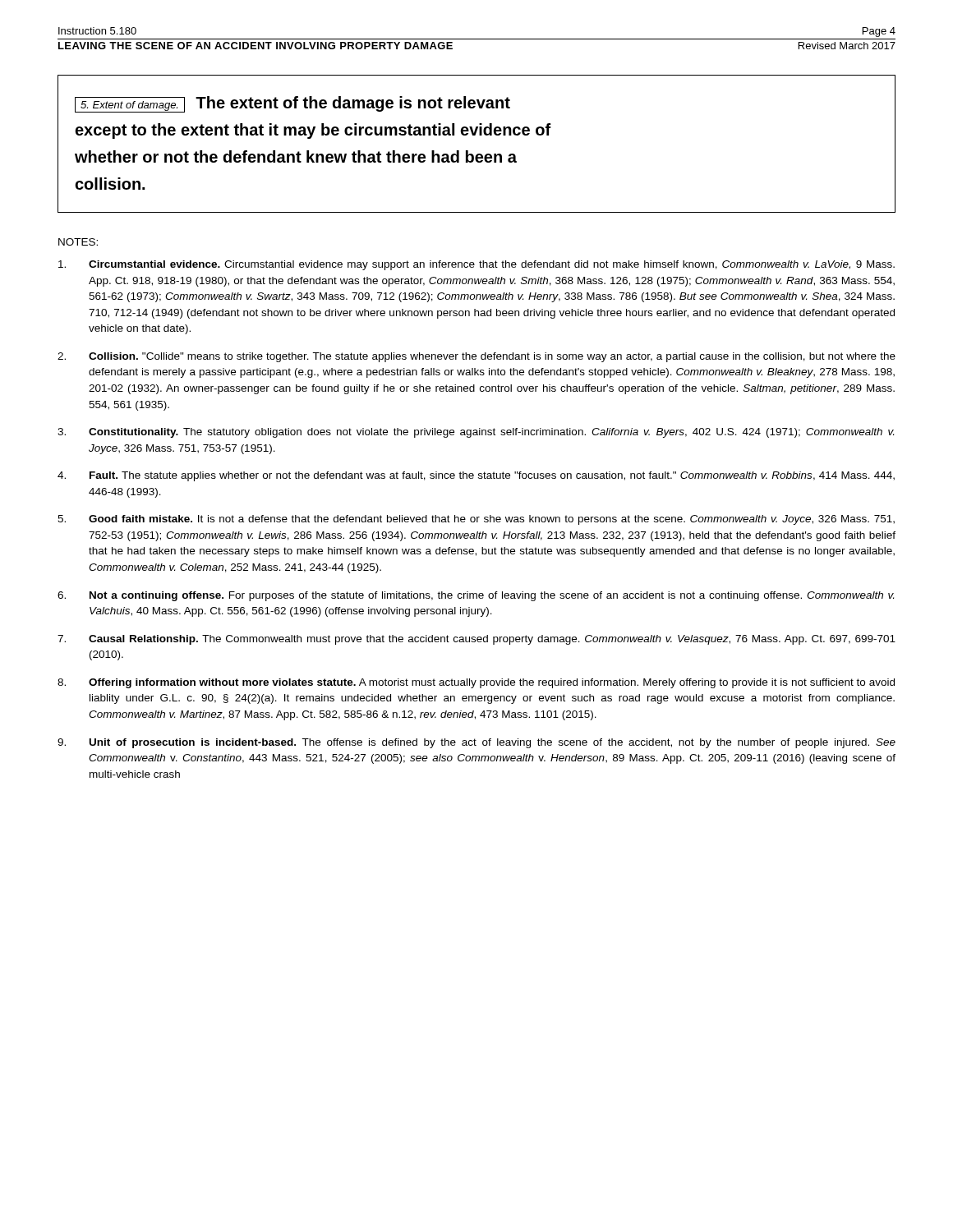Find the block on this page that starts "4. Fault. The statute applies"
This screenshot has width=953, height=1232.
(x=476, y=484)
